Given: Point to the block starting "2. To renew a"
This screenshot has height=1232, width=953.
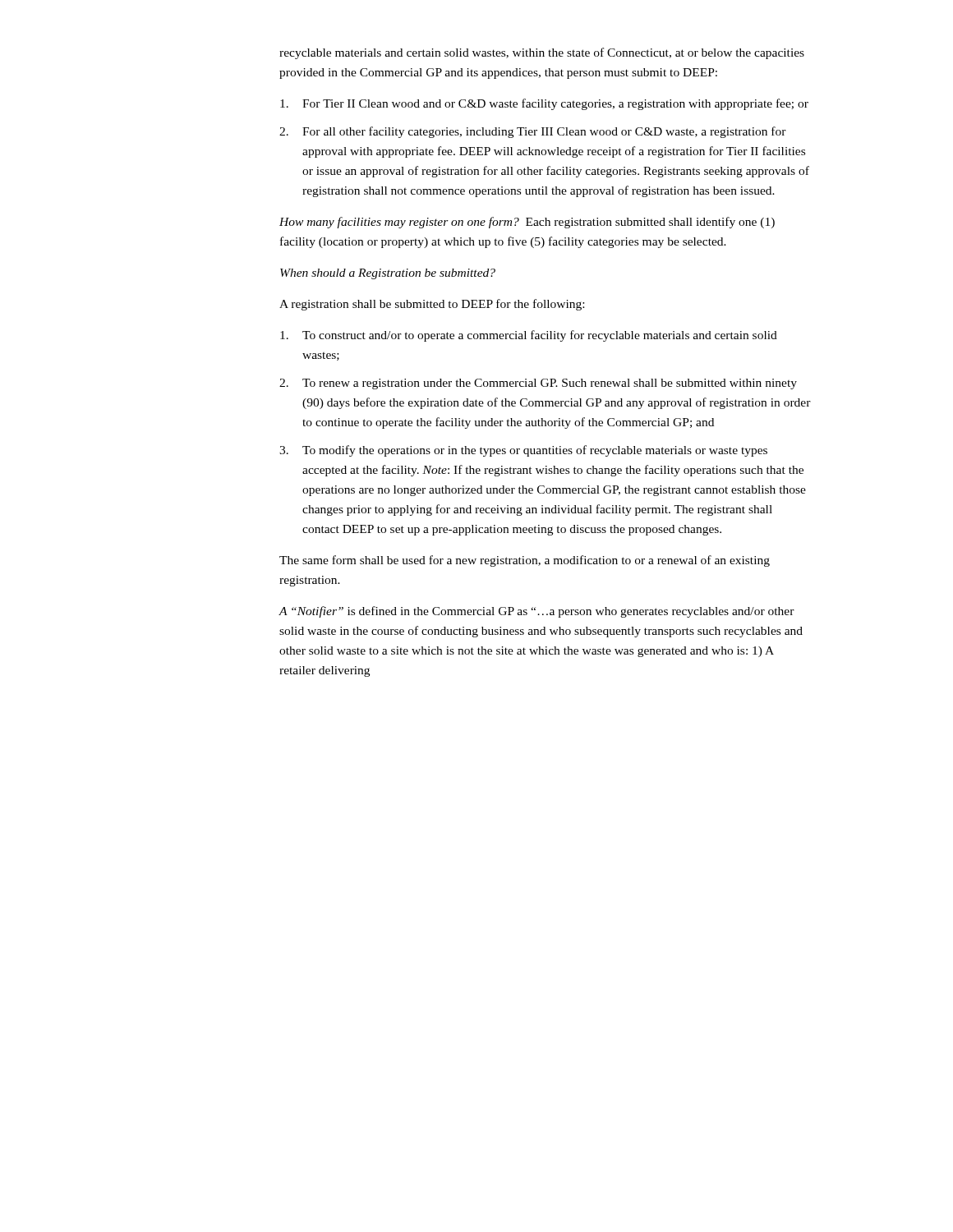Looking at the screenshot, I should tap(545, 403).
